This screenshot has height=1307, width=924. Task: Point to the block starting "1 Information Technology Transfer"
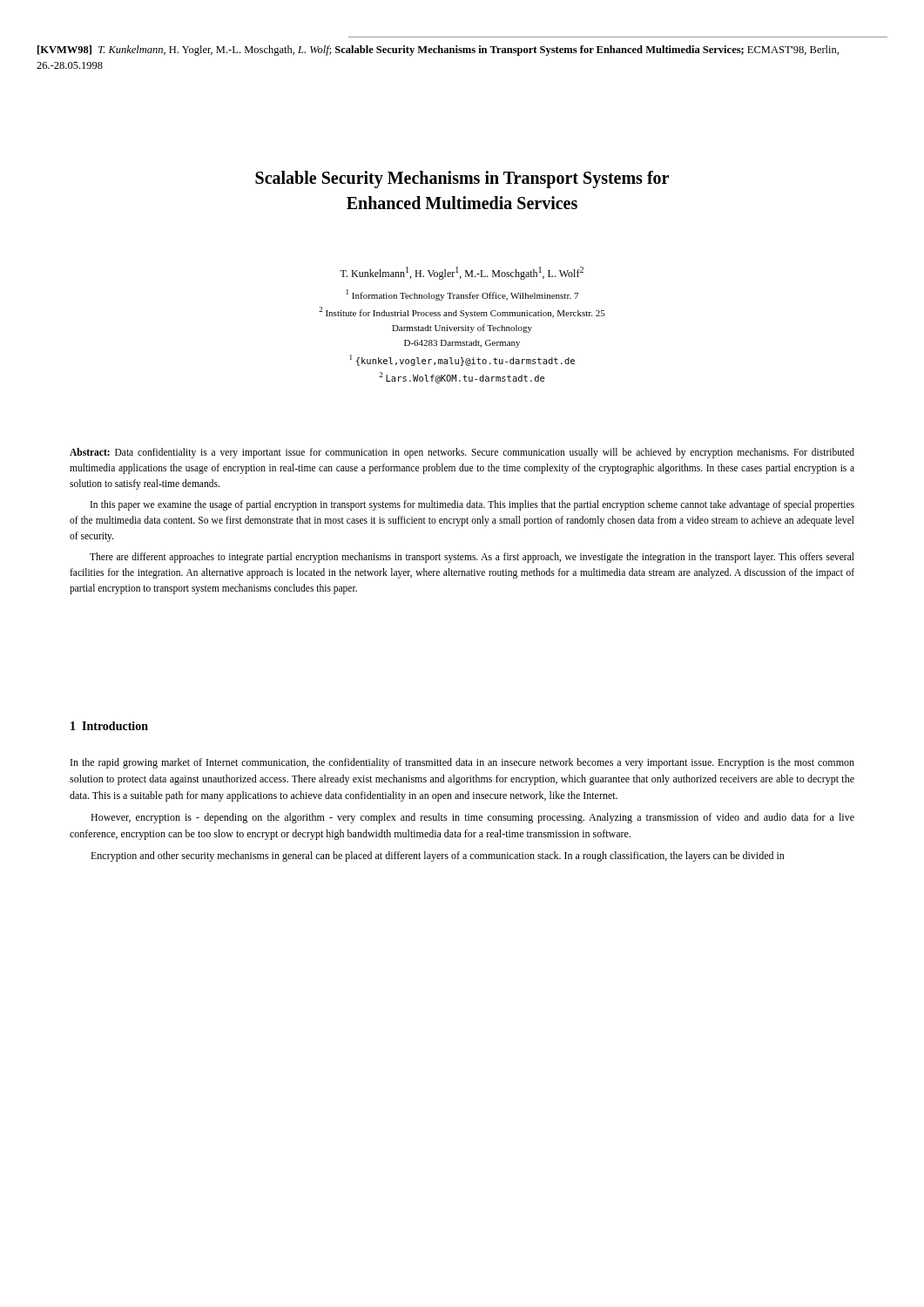[x=462, y=335]
